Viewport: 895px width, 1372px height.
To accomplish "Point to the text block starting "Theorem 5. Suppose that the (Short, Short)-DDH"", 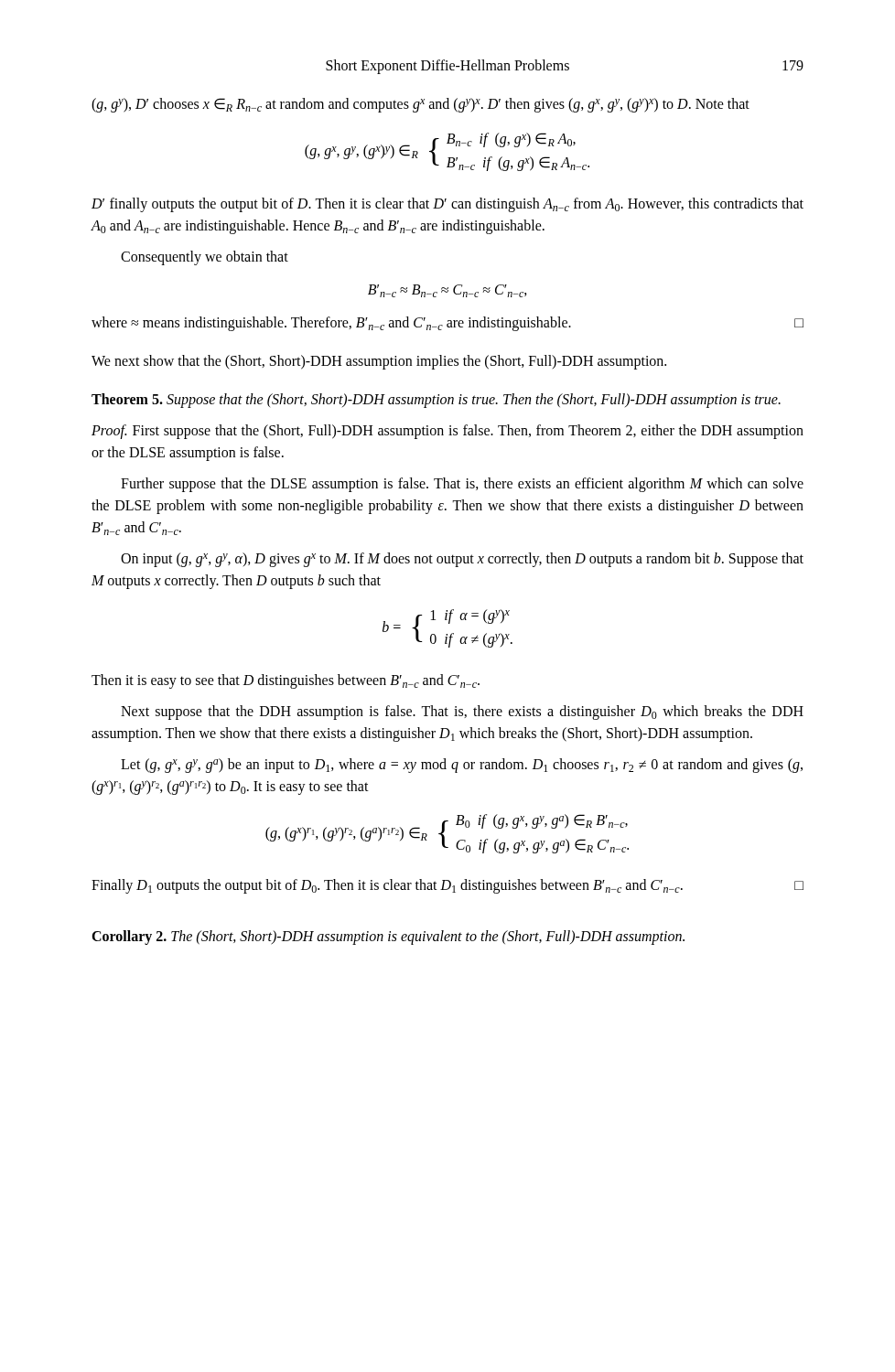I will point(436,399).
